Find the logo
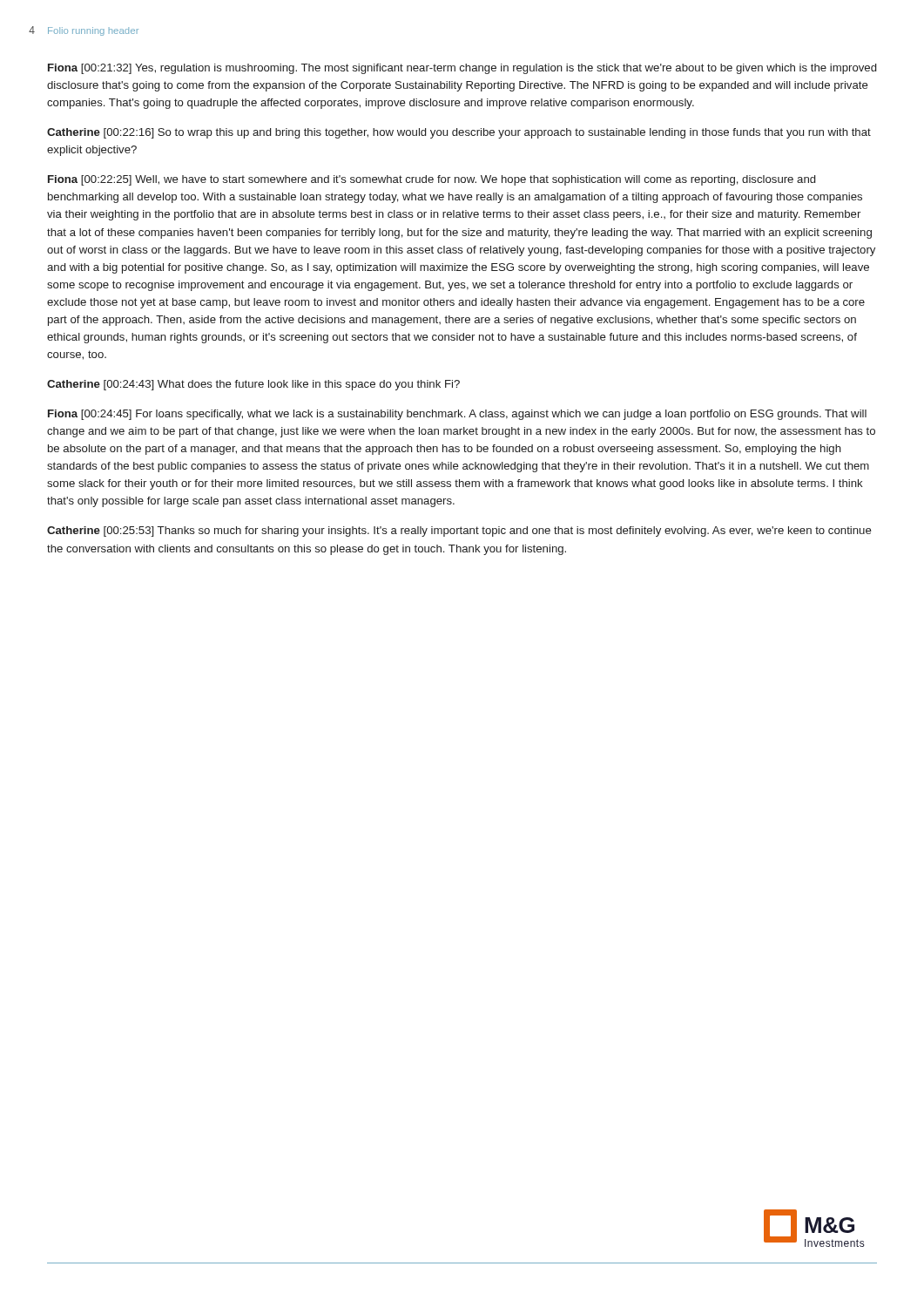The height and width of the screenshot is (1307, 924). [x=820, y=1231]
